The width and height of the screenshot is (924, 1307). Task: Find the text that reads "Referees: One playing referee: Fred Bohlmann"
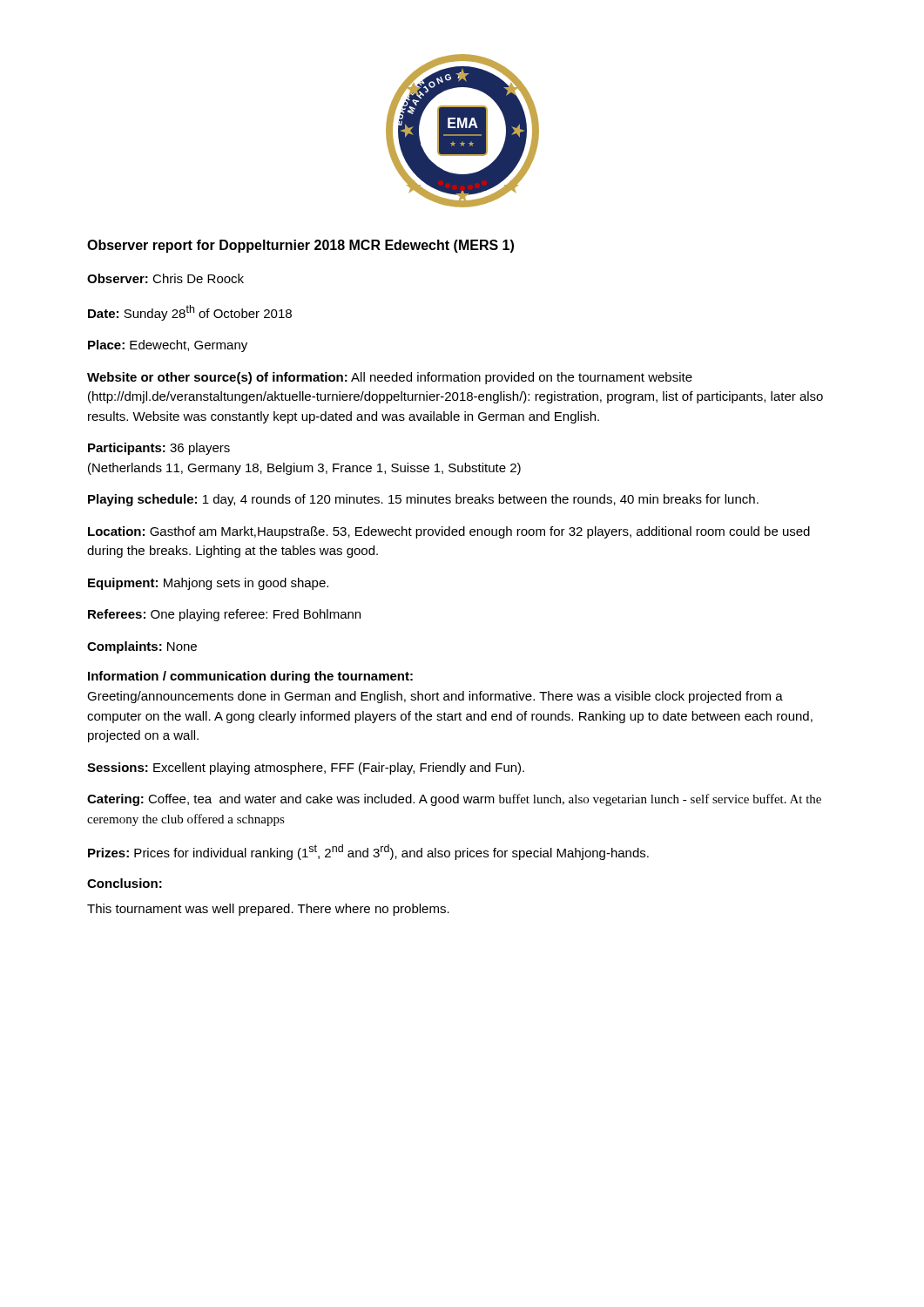click(224, 615)
